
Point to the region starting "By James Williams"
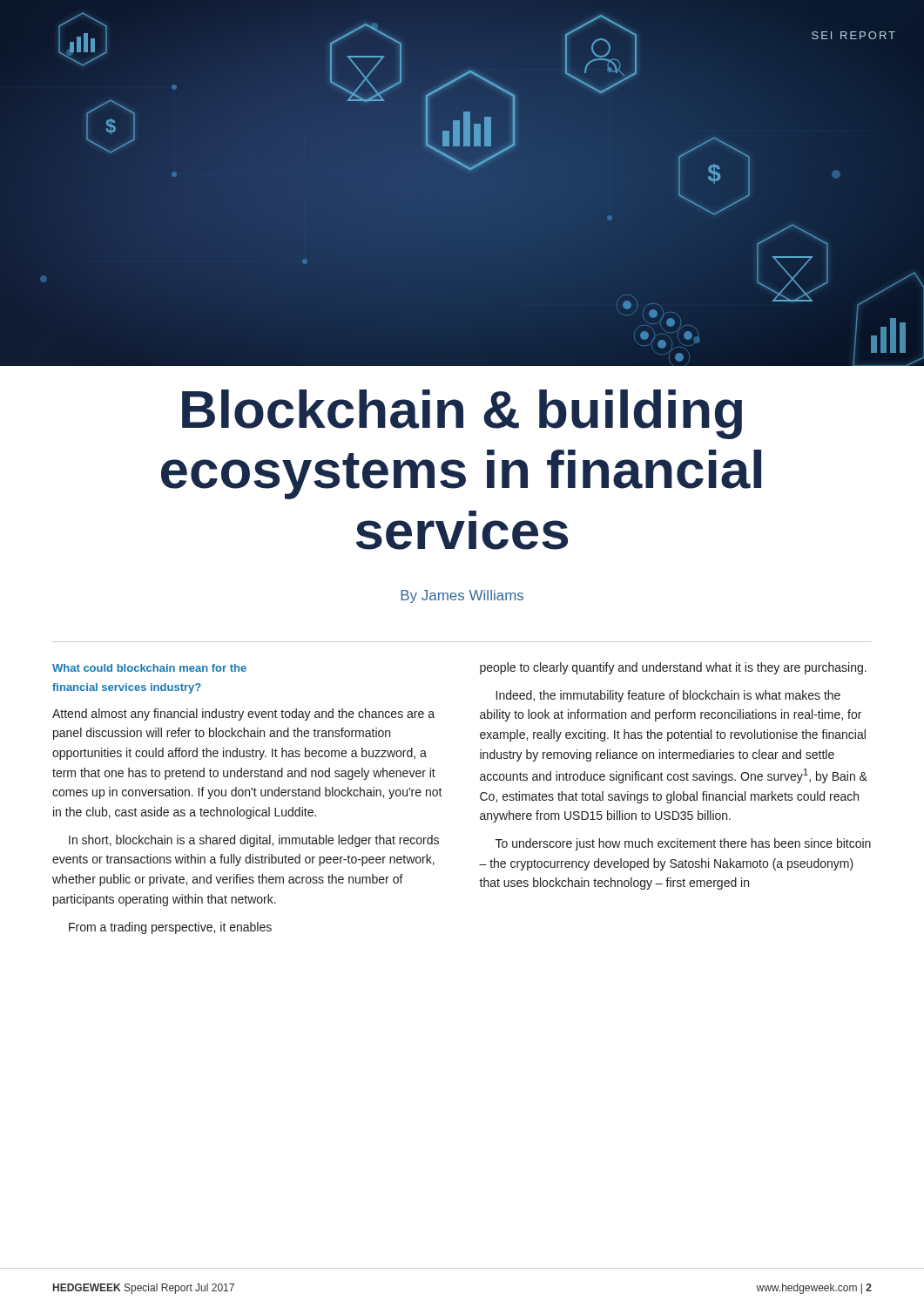pyautogui.click(x=462, y=596)
